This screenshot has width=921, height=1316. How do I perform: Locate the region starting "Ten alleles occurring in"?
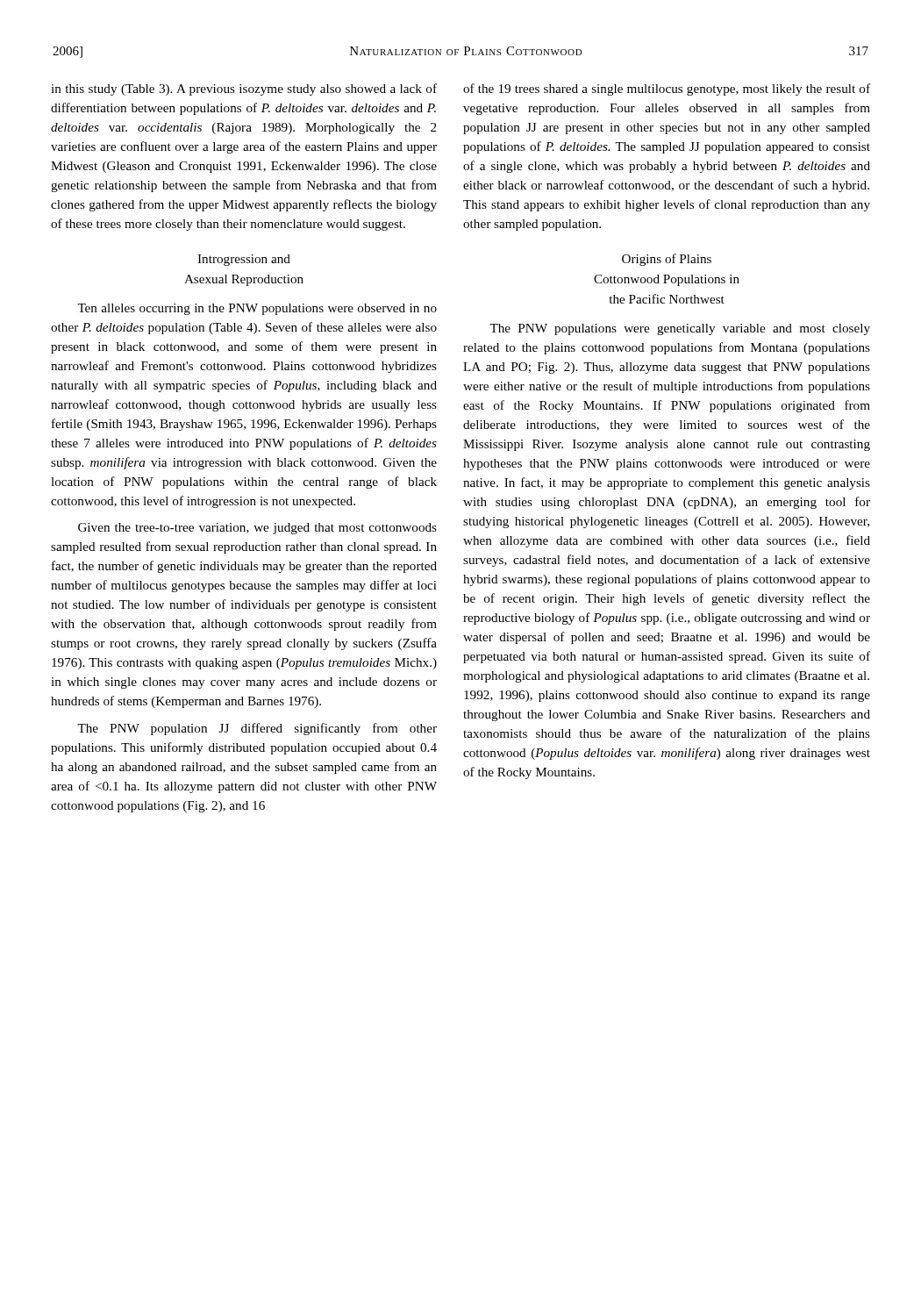point(244,404)
